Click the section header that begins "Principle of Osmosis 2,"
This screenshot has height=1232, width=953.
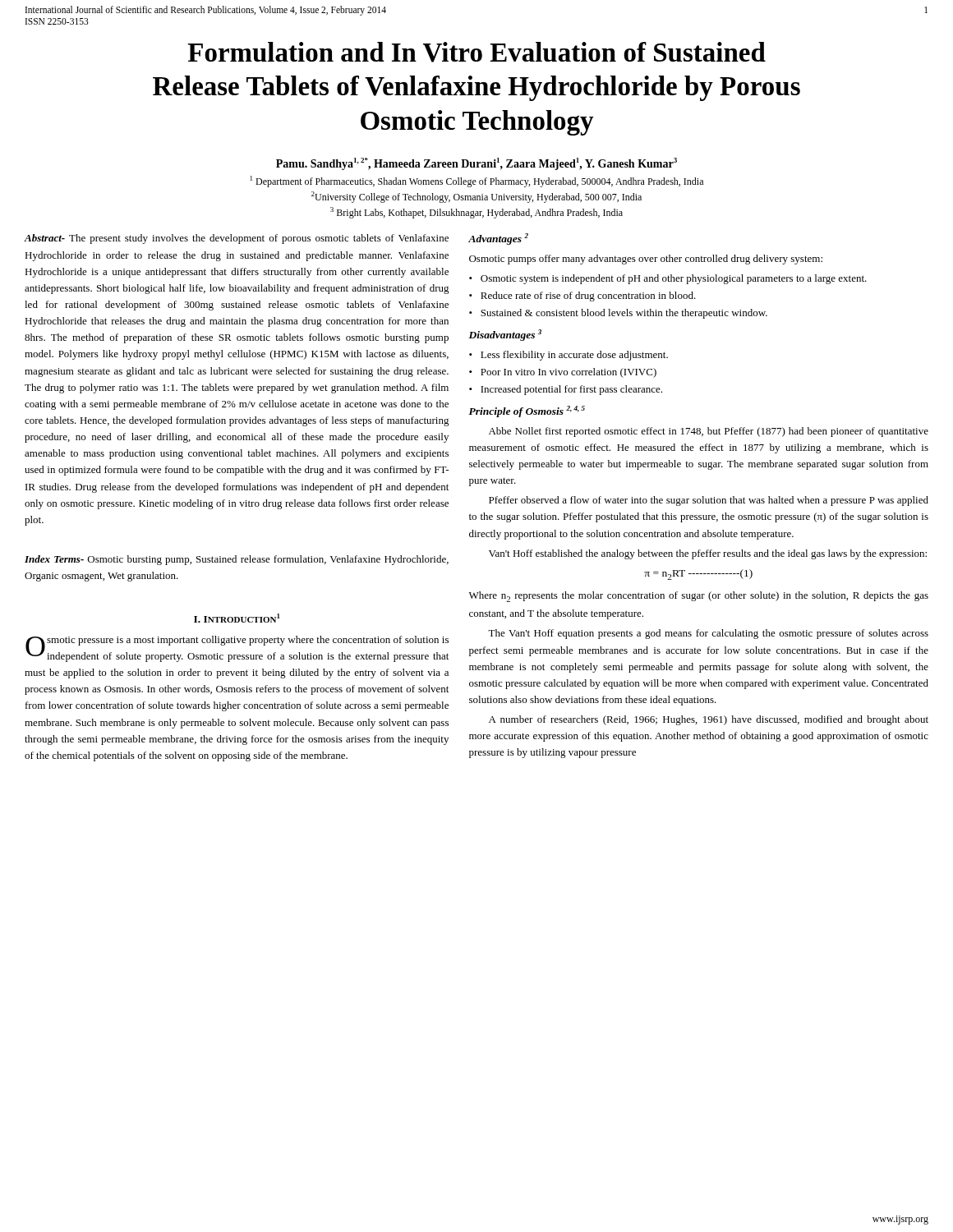(x=527, y=410)
